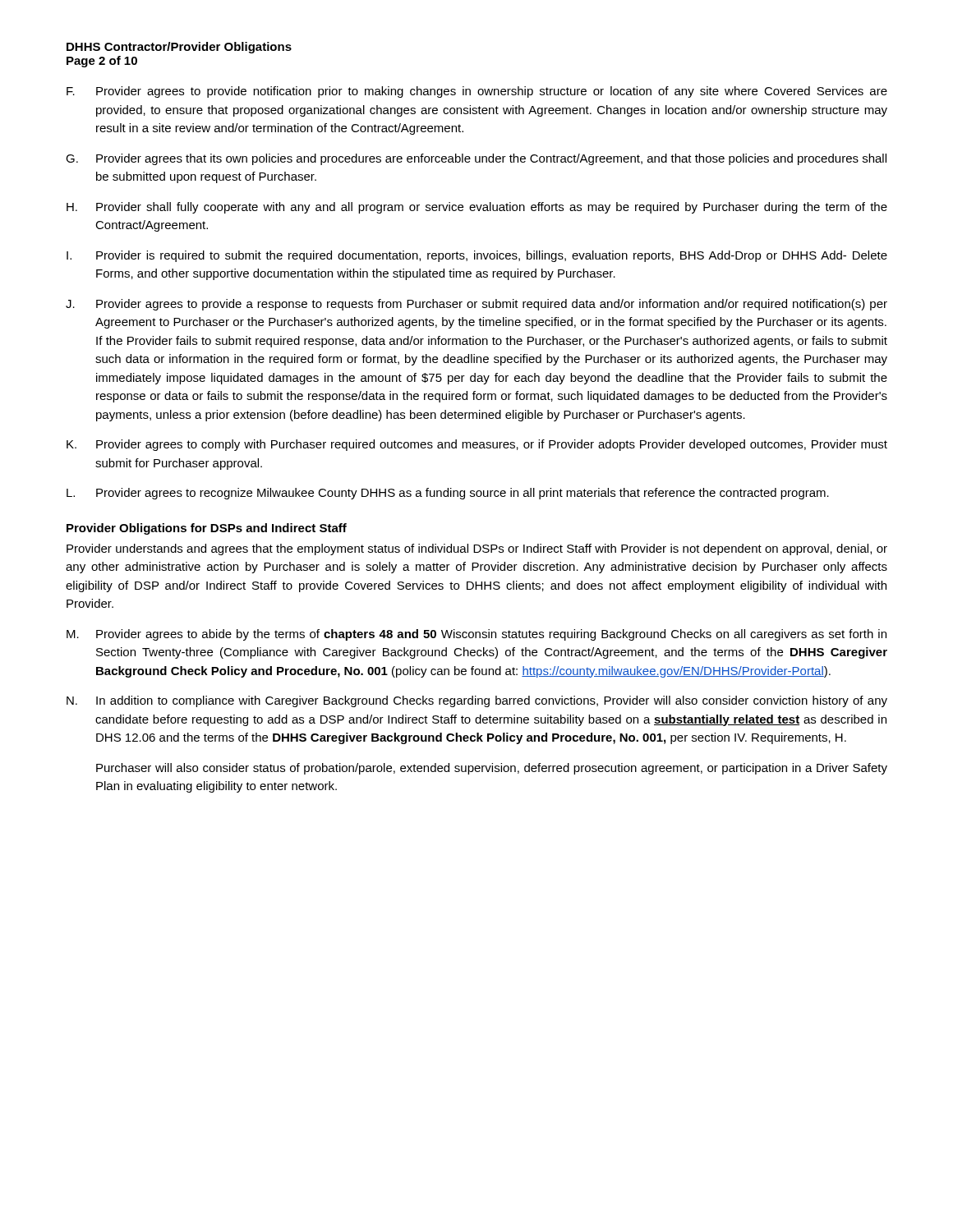Image resolution: width=953 pixels, height=1232 pixels.
Task: Navigate to the passage starting "I. Provider is required"
Action: 476,265
